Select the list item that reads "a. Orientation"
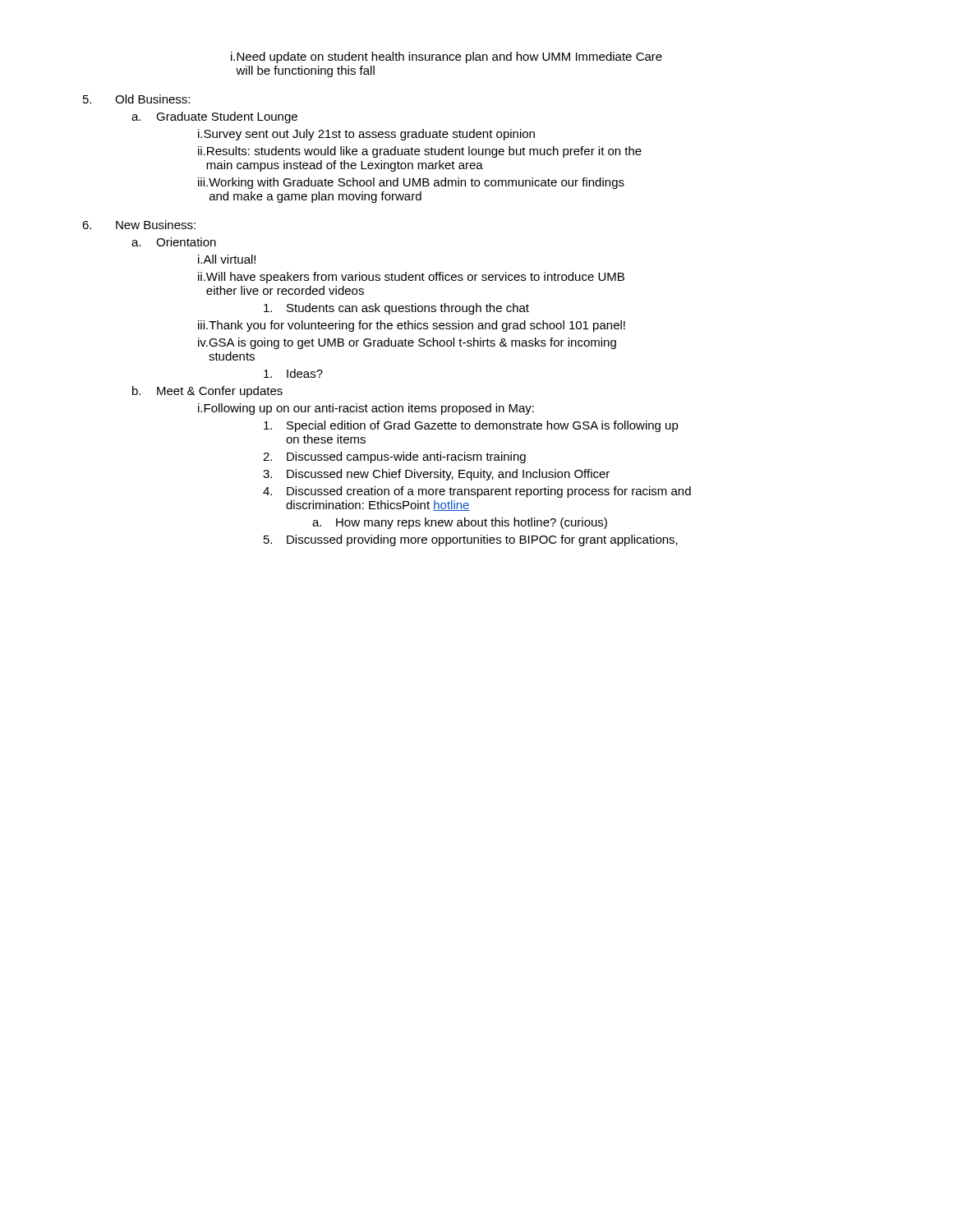This screenshot has width=953, height=1232. (174, 242)
